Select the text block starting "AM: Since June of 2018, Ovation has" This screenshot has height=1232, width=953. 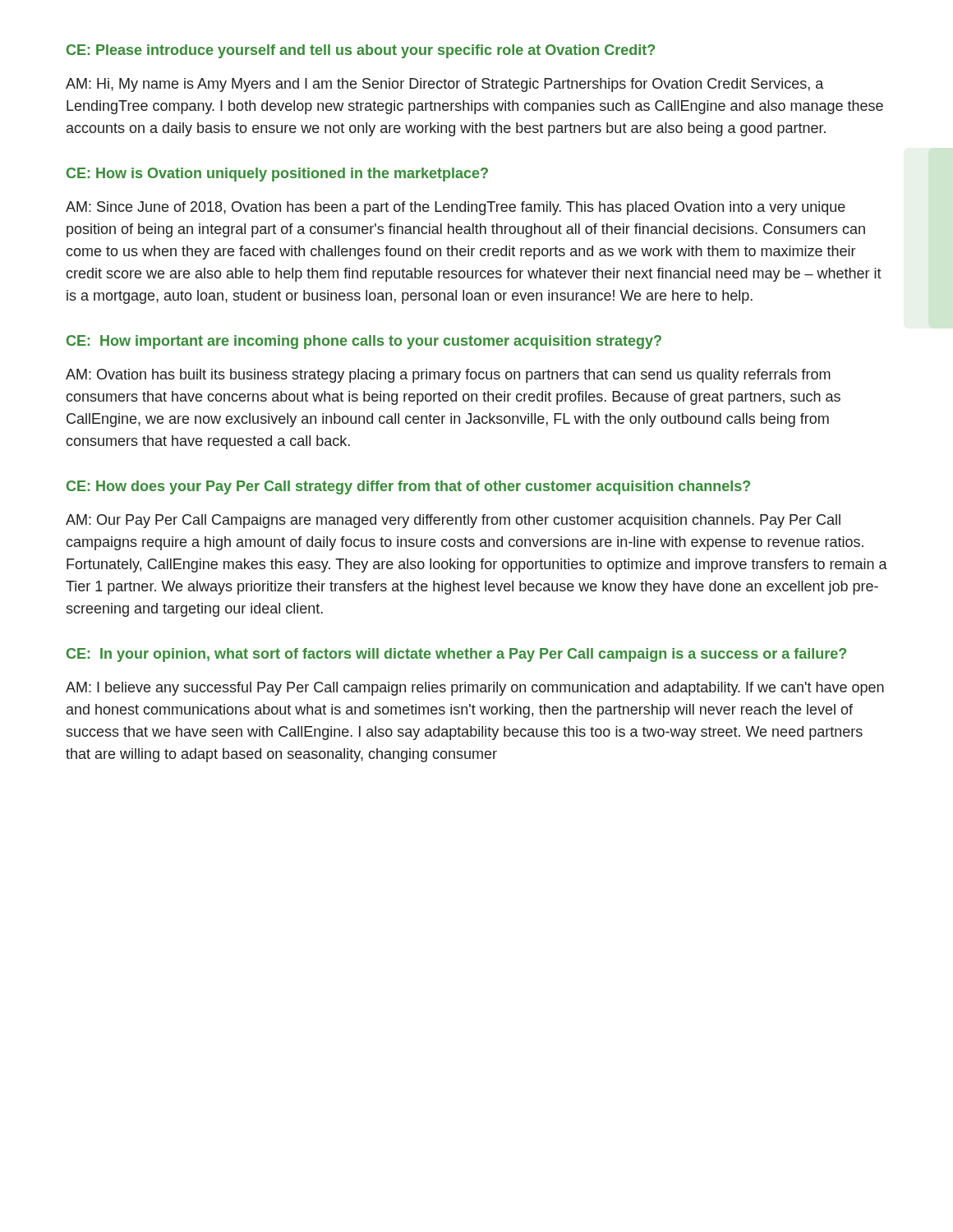coord(473,251)
